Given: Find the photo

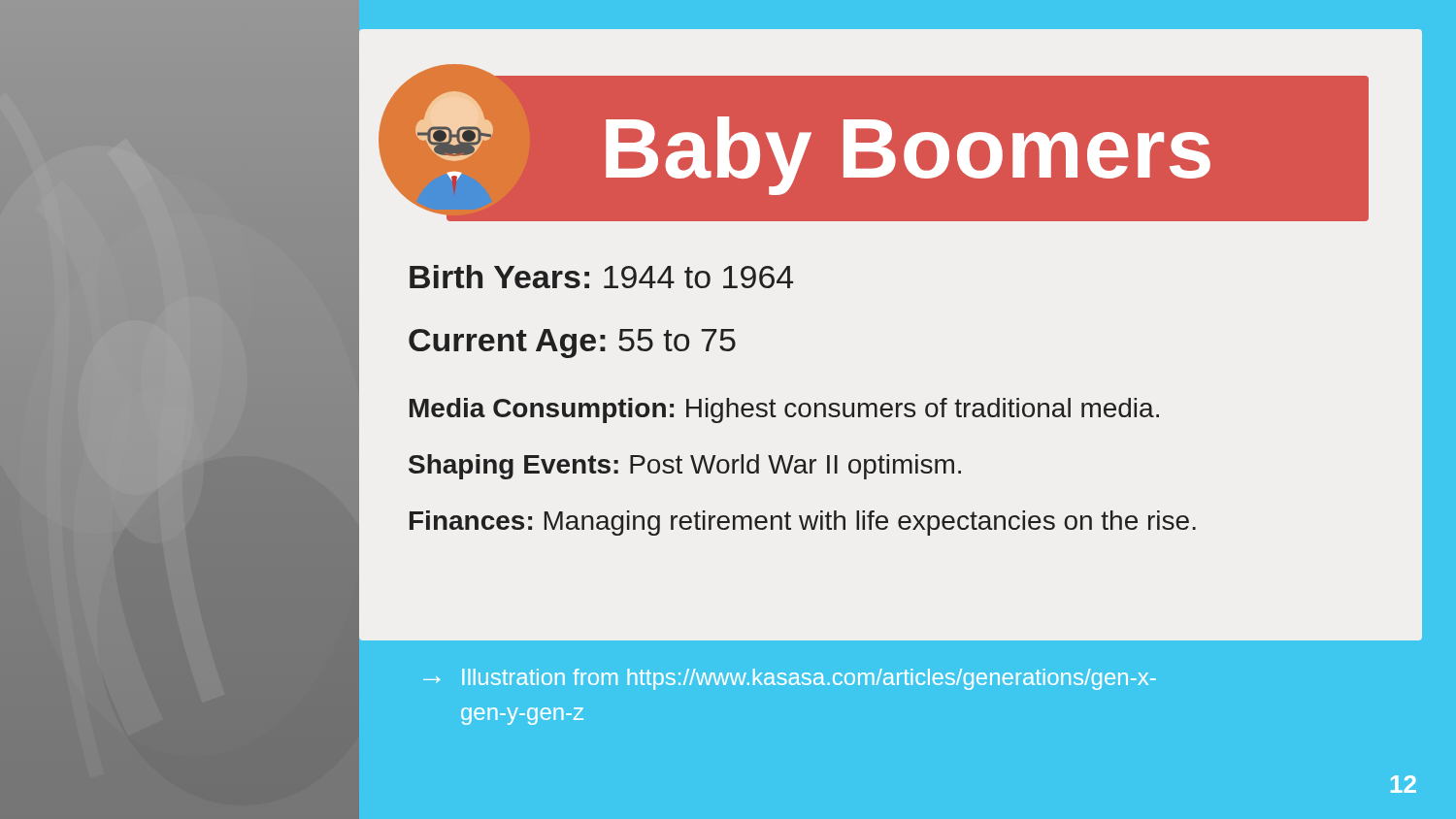Looking at the screenshot, I should point(180,410).
